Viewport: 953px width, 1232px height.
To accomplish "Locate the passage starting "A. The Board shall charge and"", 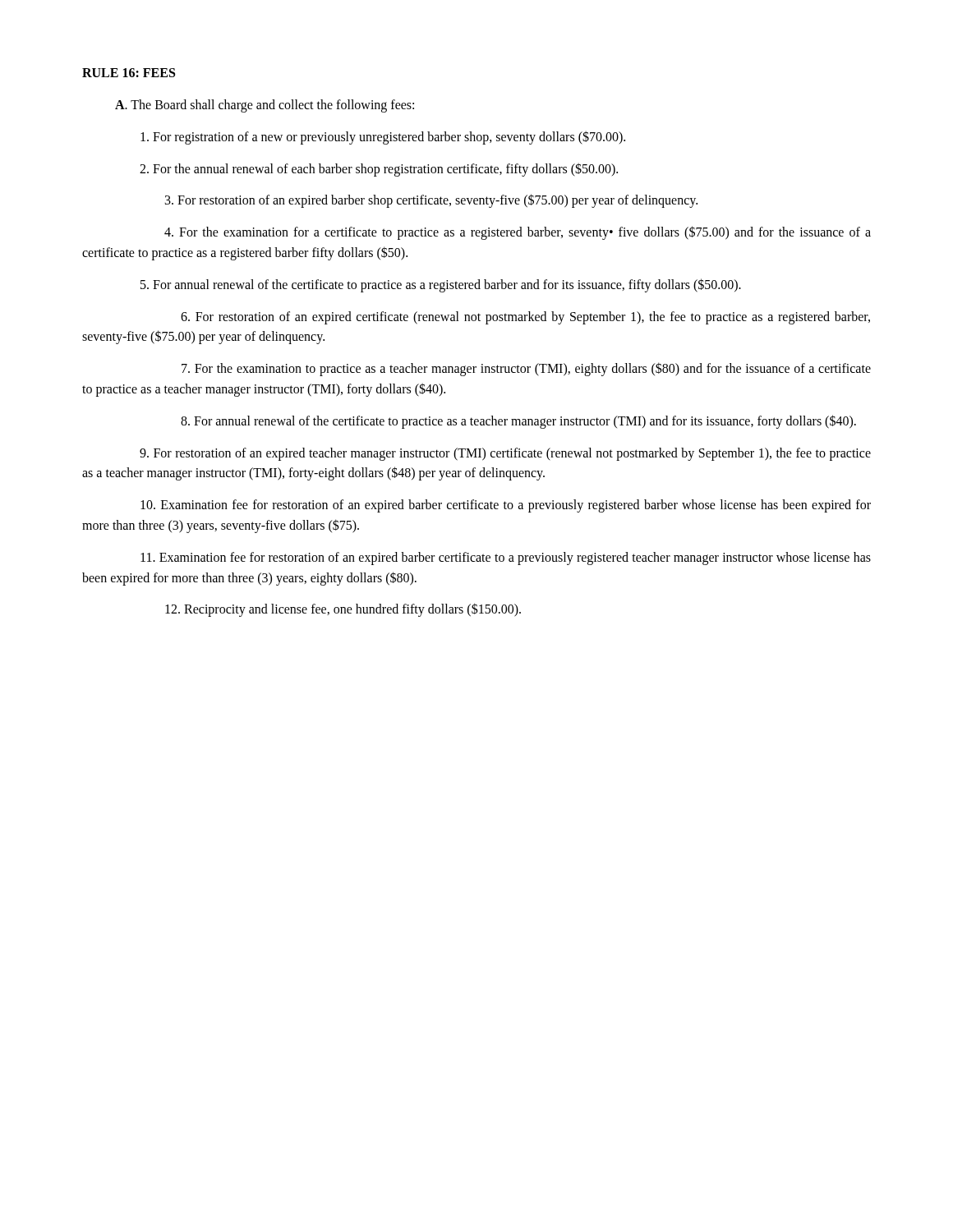I will click(x=265, y=105).
